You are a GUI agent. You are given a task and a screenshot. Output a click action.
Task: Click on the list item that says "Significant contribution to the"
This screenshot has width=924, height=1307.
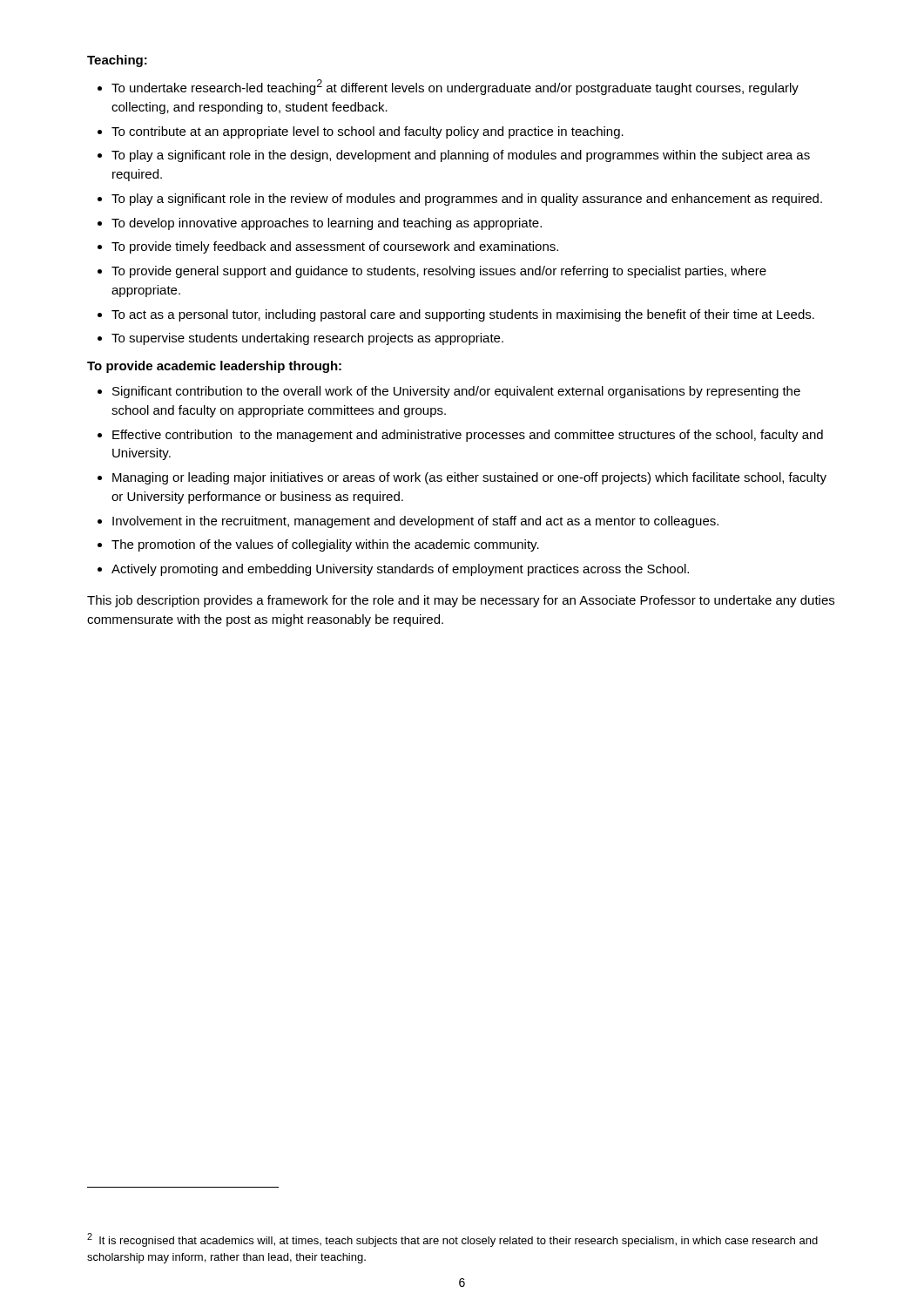pyautogui.click(x=456, y=400)
